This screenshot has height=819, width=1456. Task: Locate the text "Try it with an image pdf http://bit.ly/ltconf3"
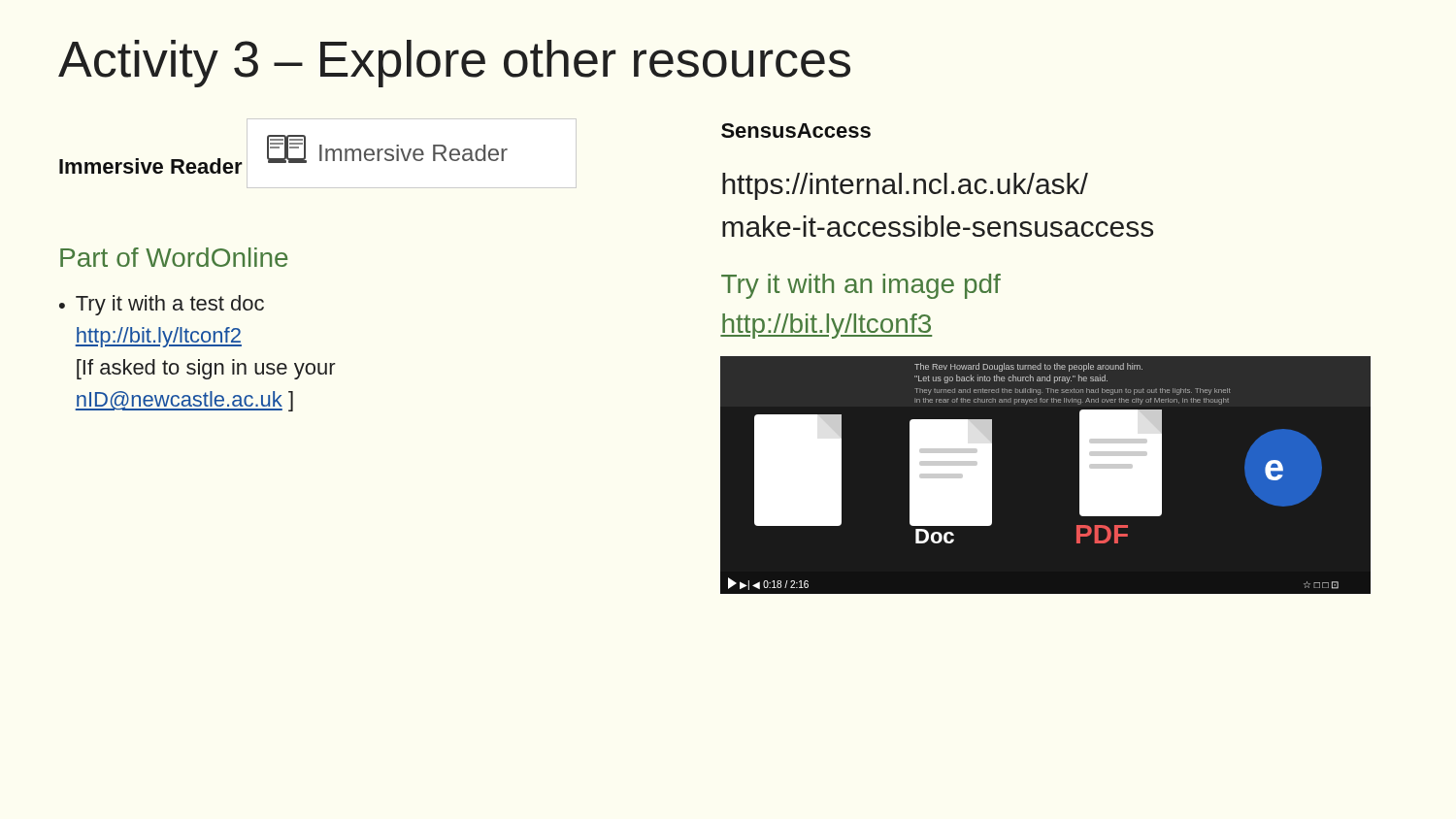(x=861, y=286)
